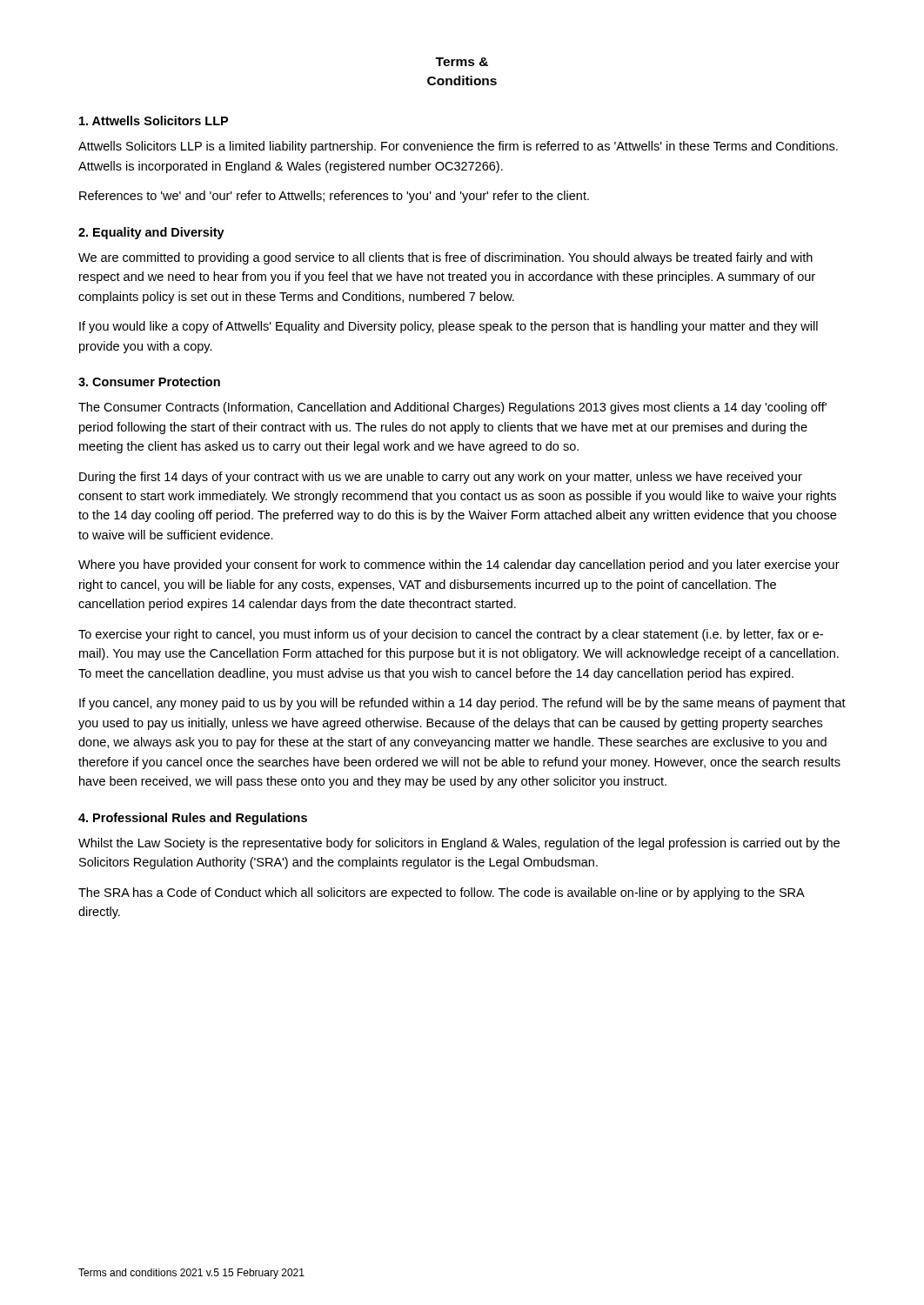
Task: Locate the block of text that opens with "Attwells Solicitors LLP is a"
Action: tap(458, 156)
